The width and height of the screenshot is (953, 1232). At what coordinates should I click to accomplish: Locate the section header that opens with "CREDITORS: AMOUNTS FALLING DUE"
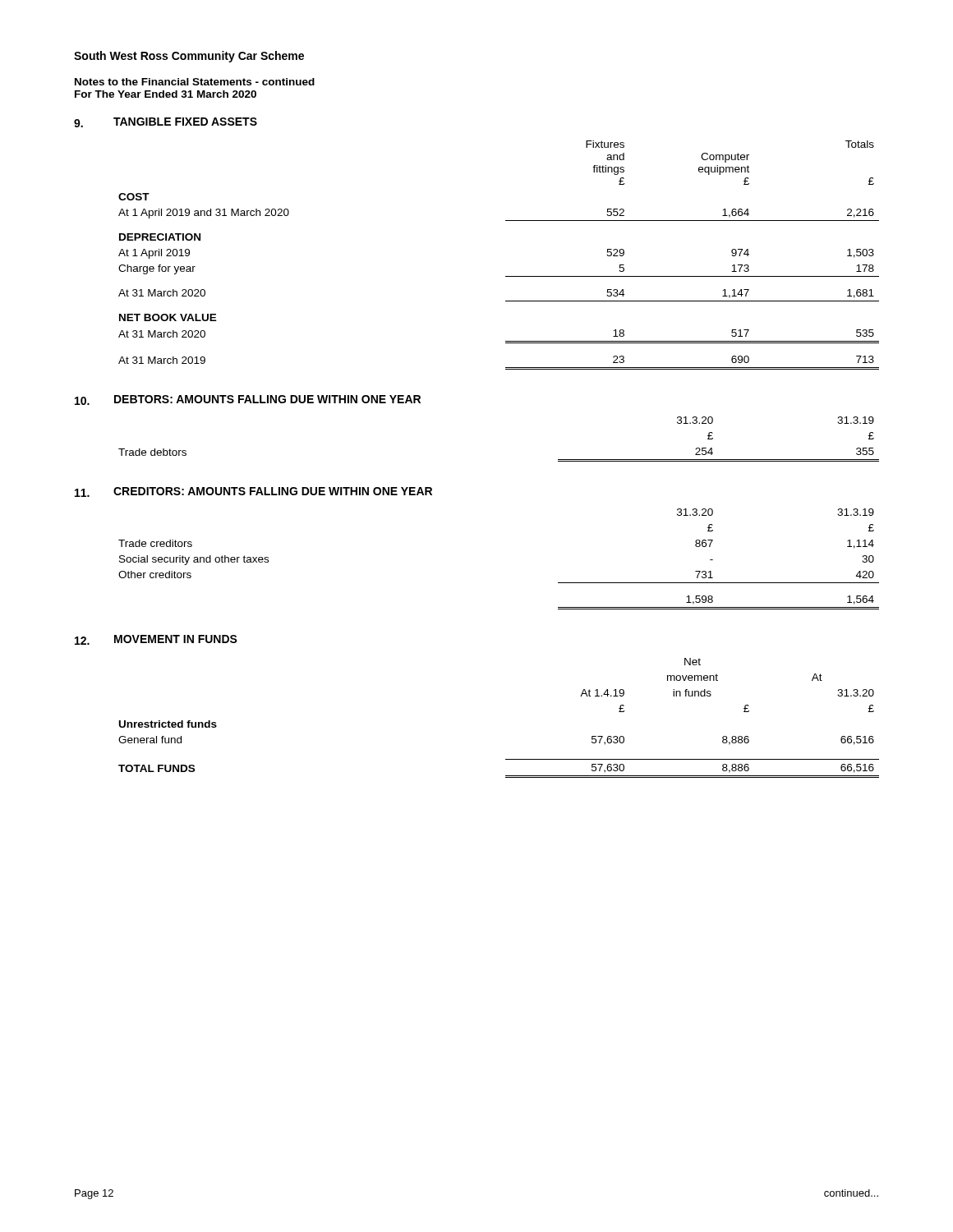(273, 491)
